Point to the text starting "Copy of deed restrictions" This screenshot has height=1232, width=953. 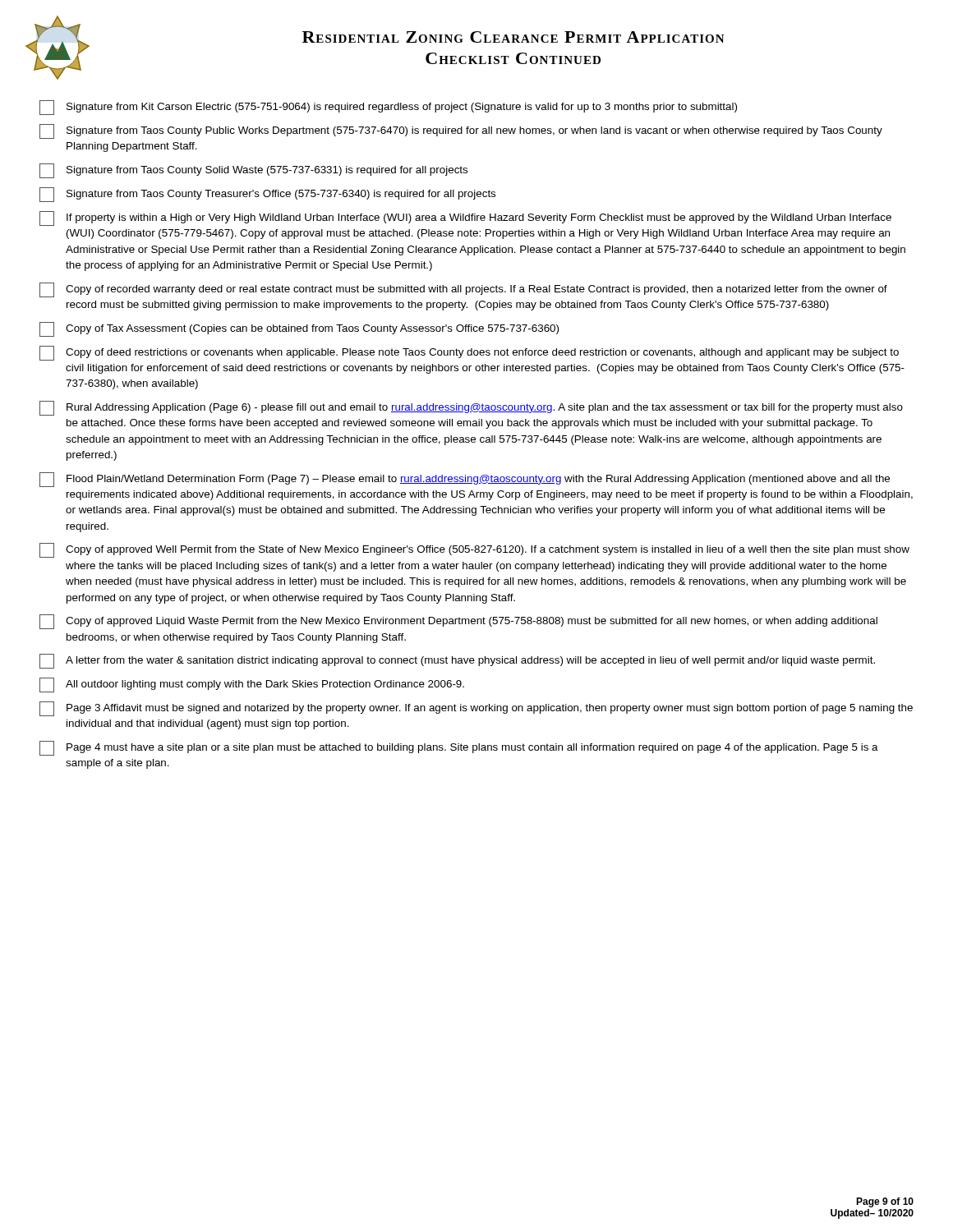476,368
